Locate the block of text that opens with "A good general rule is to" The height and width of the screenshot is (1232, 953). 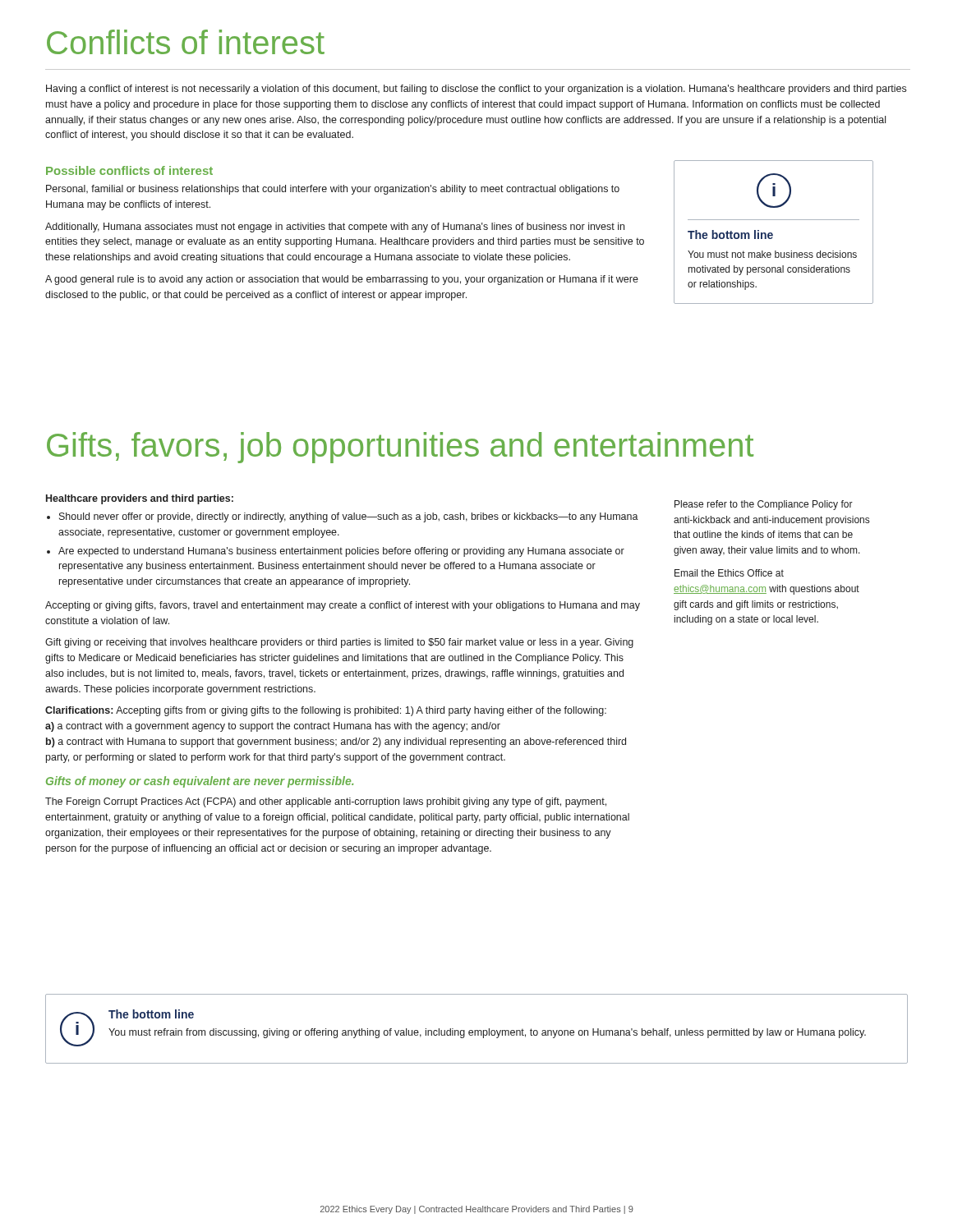click(342, 287)
